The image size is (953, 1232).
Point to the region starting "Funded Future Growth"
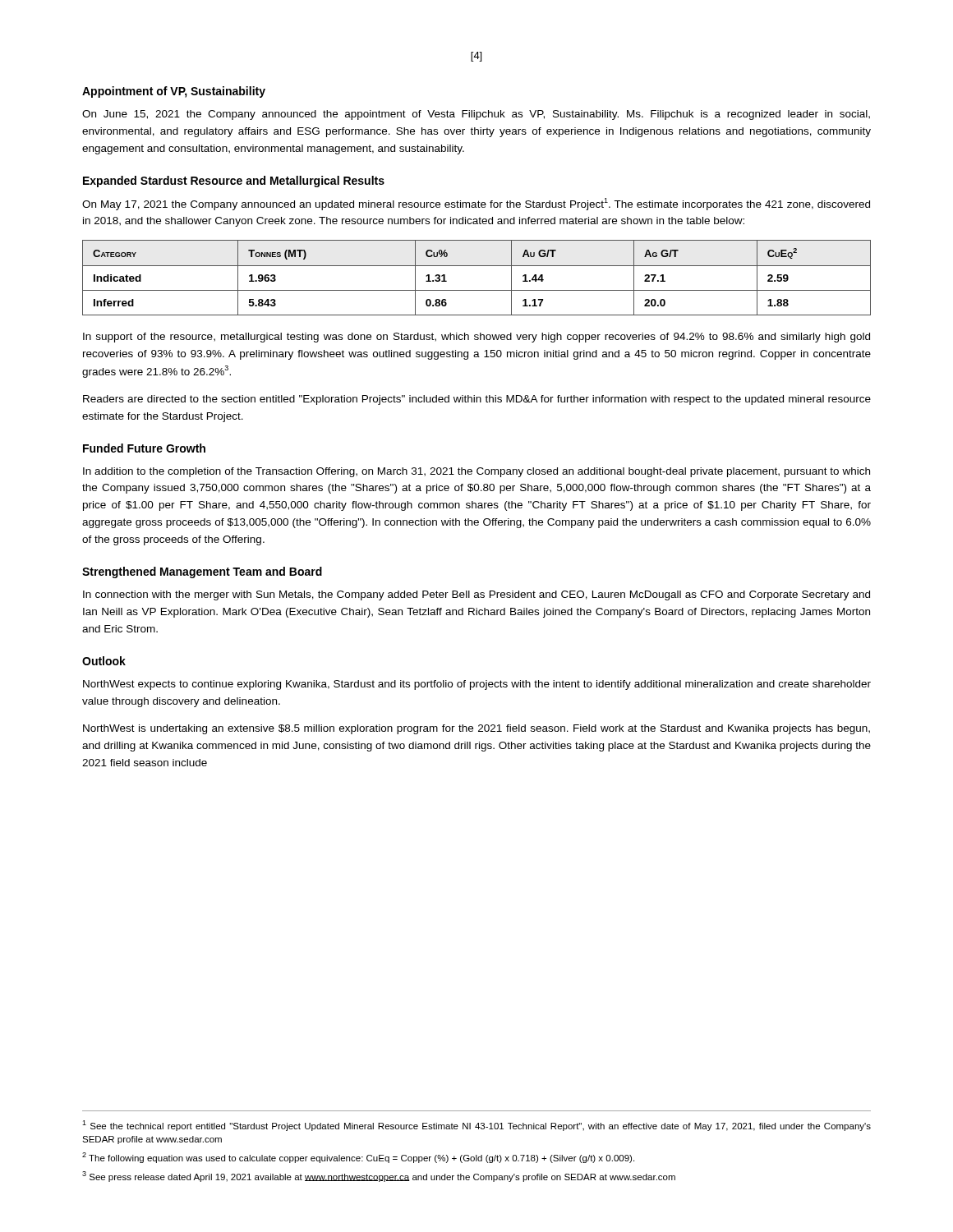144,448
